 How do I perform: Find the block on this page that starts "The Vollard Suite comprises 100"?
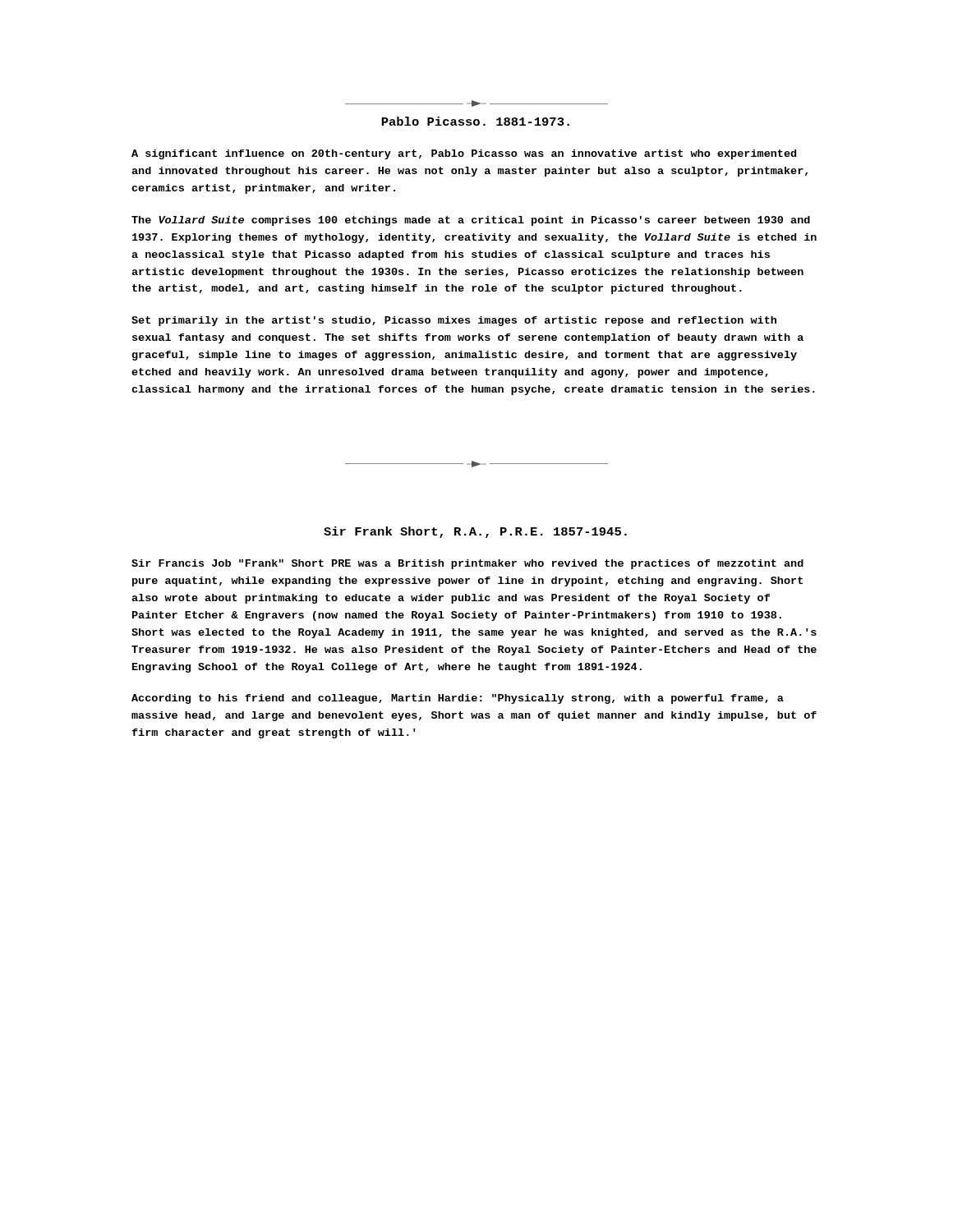[474, 255]
